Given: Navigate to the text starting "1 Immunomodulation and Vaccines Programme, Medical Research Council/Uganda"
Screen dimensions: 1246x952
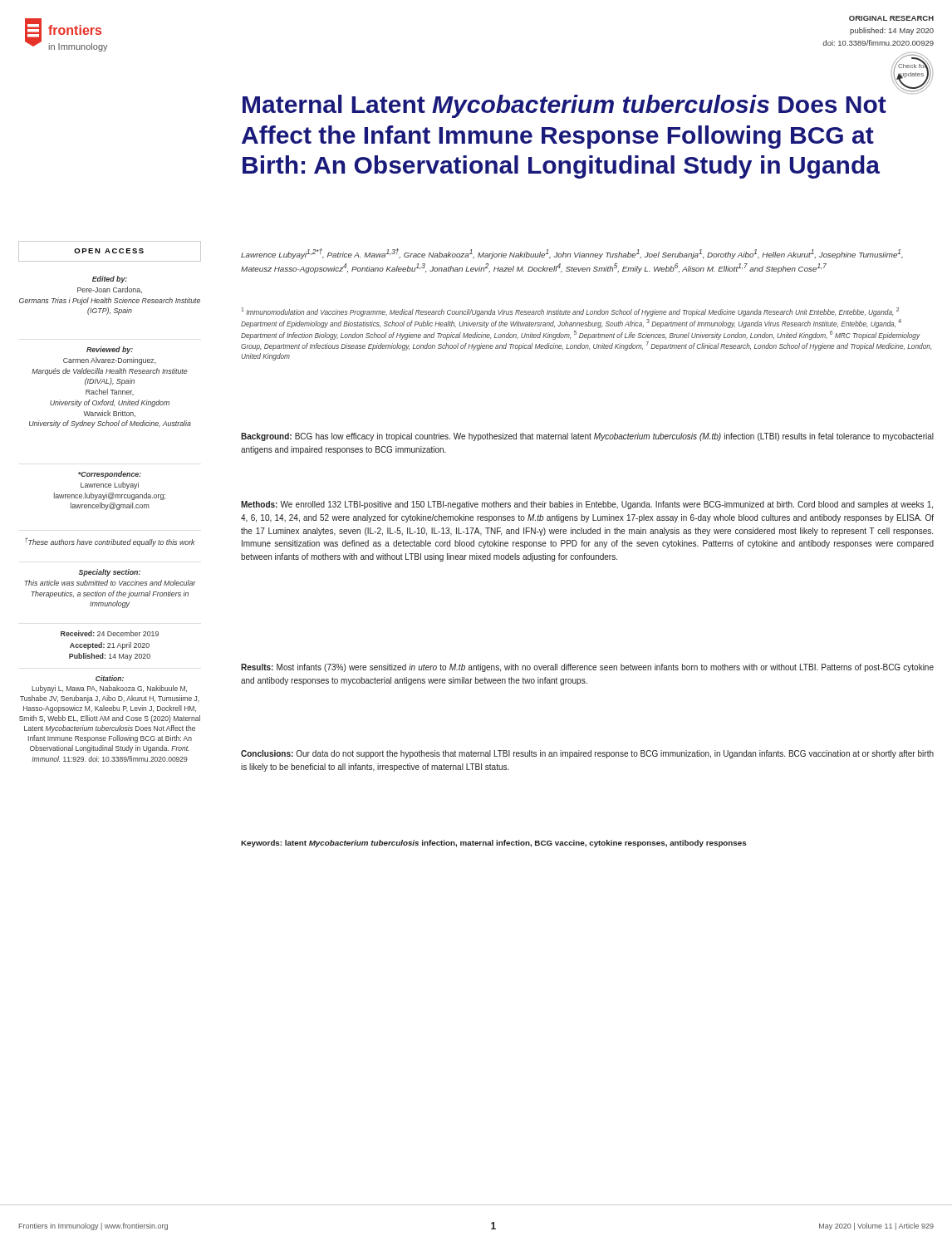Looking at the screenshot, I should tap(587, 334).
